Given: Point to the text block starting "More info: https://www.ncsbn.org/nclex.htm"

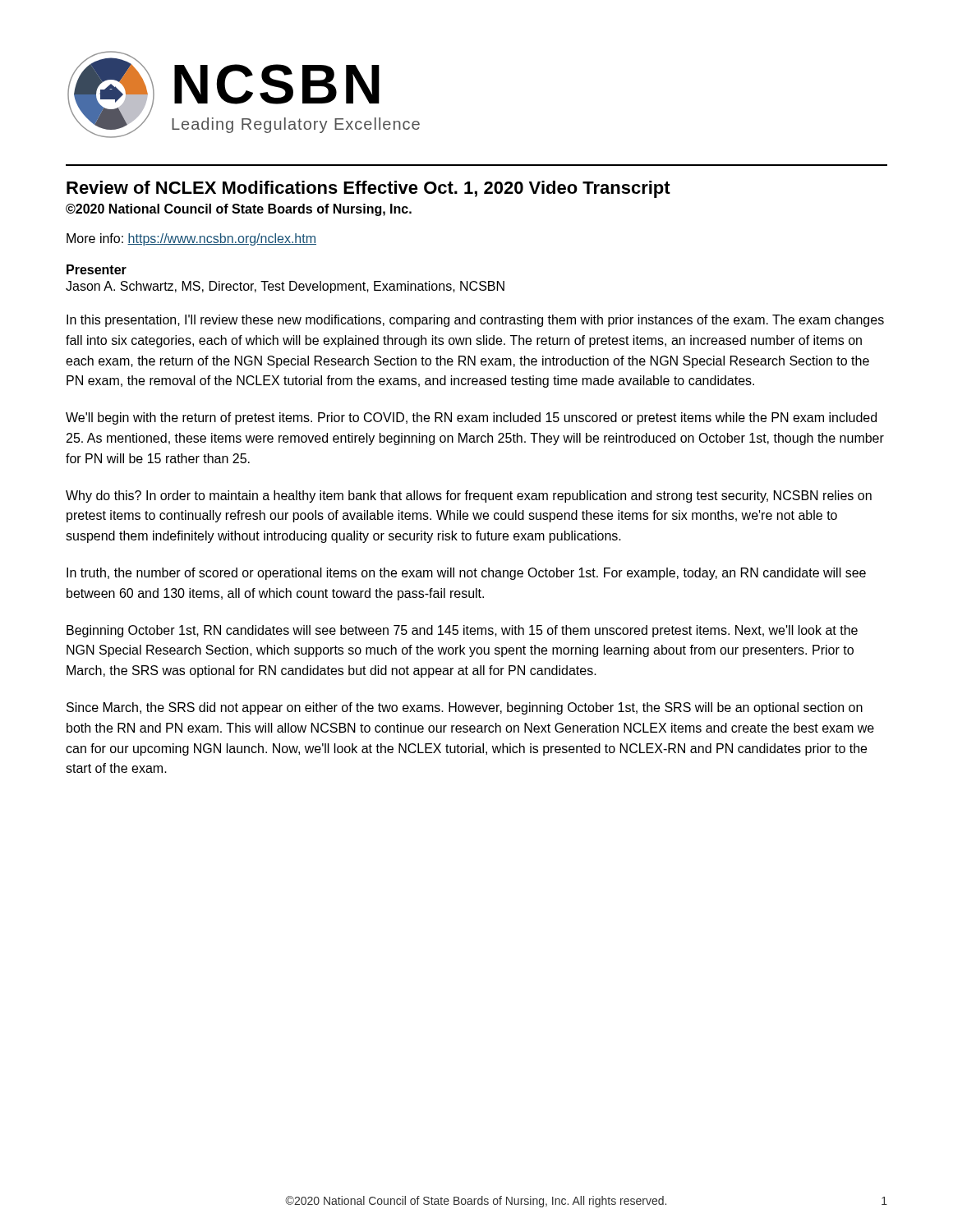Looking at the screenshot, I should (x=191, y=239).
